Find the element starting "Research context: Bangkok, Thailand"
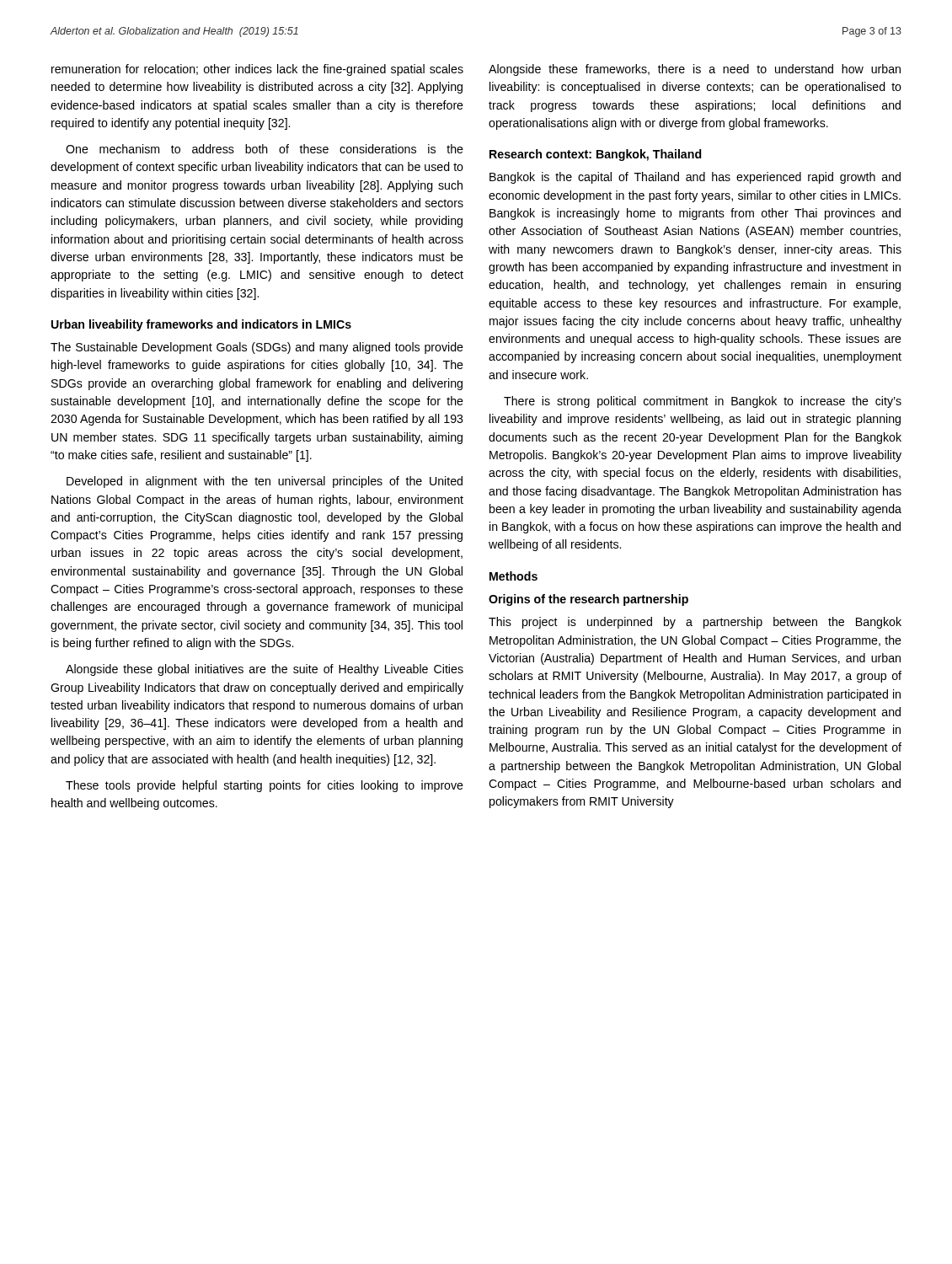 pos(595,154)
